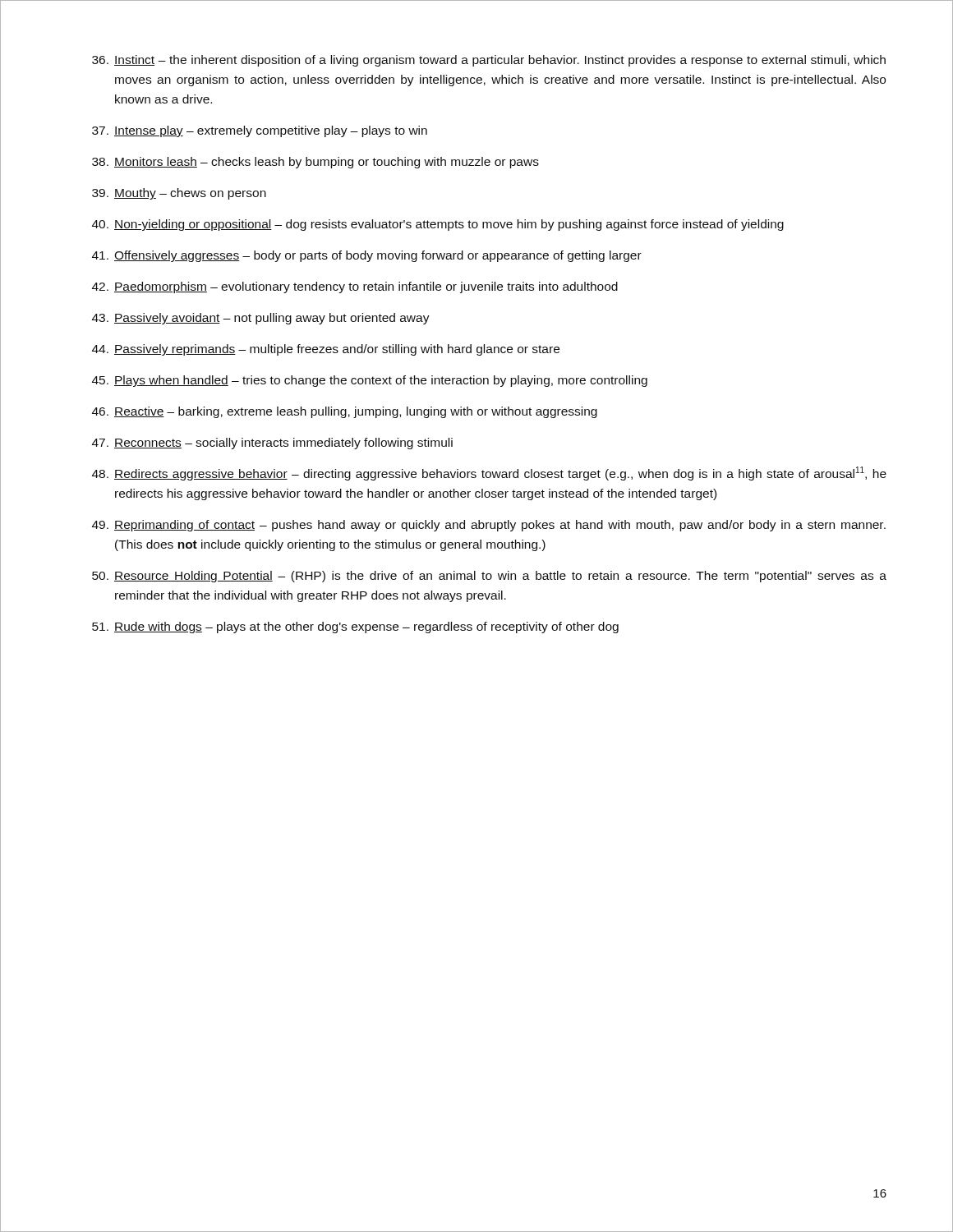Locate the block of text that opens with "36. Instinct – the inherent disposition"
The width and height of the screenshot is (953, 1232).
point(476,80)
